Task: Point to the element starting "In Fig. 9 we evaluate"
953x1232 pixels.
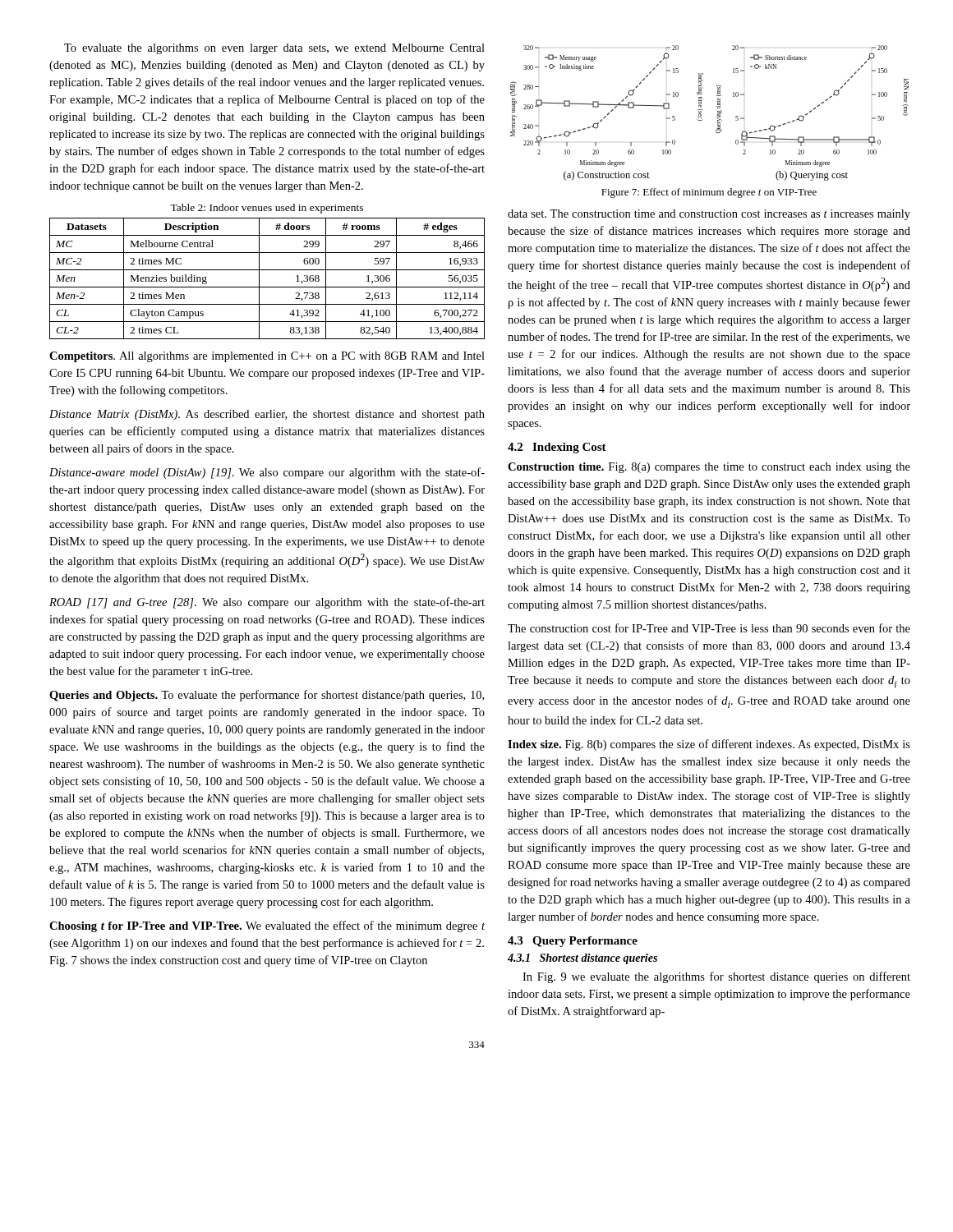Action: pyautogui.click(x=709, y=994)
